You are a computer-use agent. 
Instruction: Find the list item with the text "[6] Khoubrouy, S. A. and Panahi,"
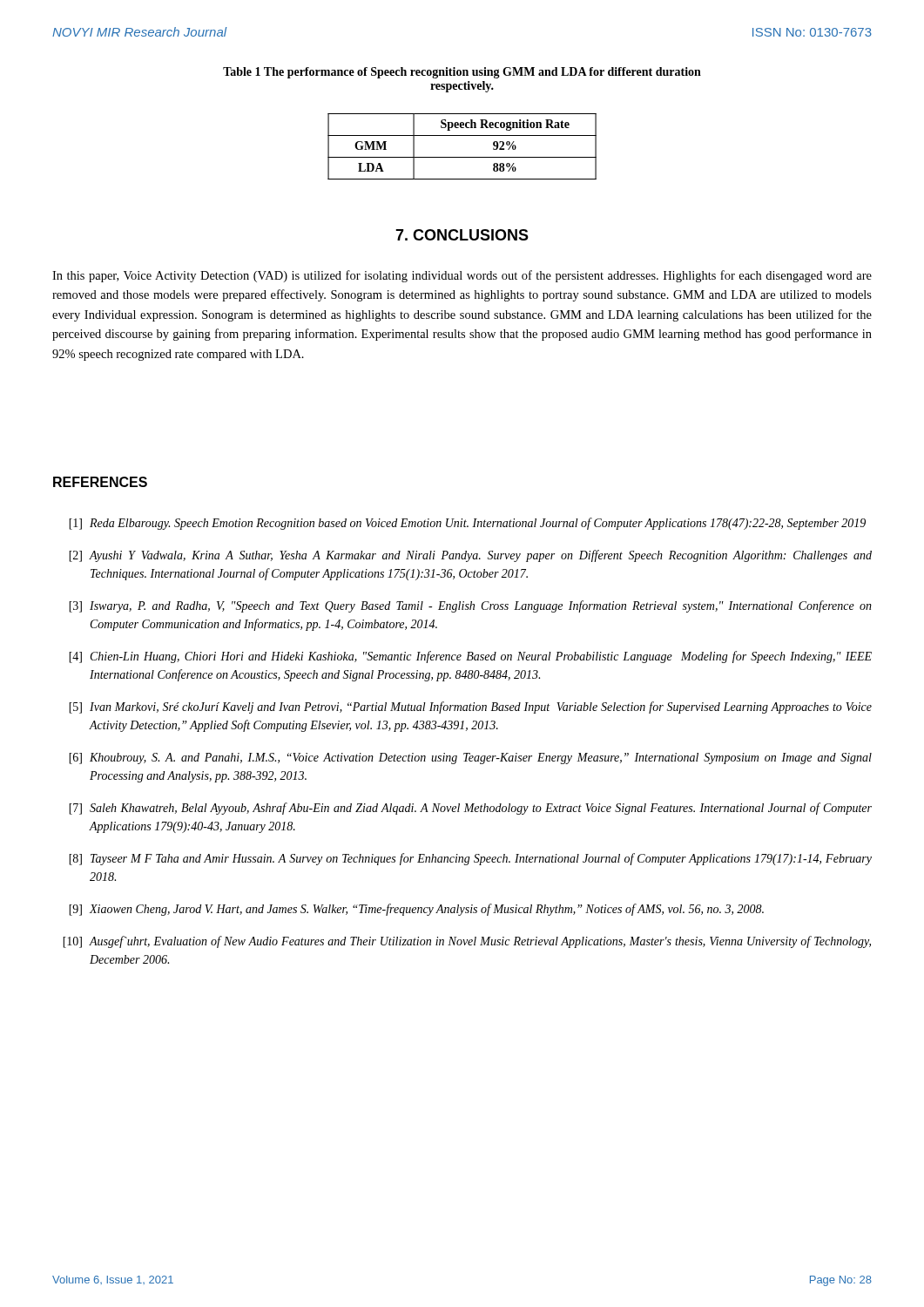[x=462, y=767]
